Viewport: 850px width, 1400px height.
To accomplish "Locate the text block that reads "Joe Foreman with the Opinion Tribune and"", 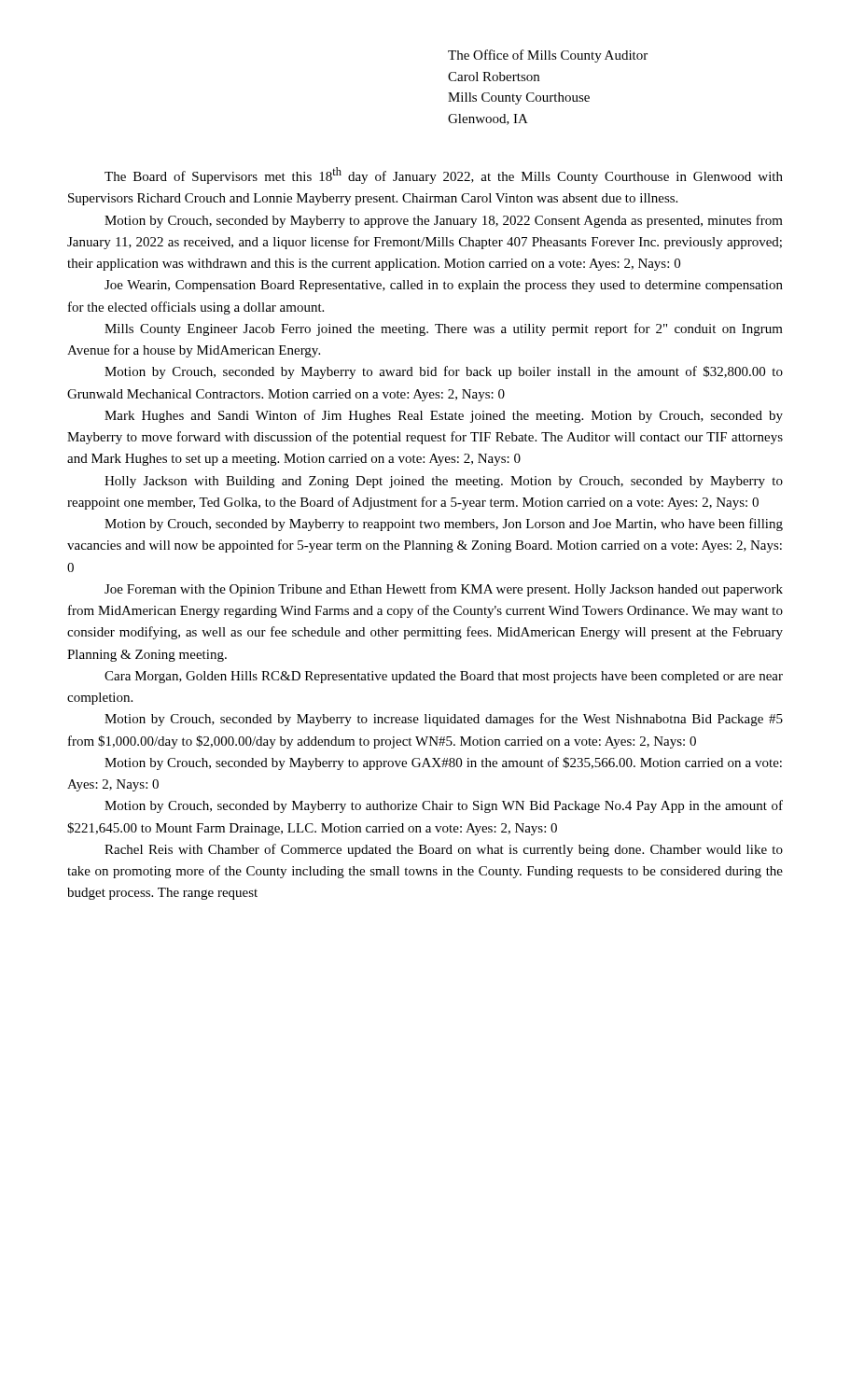I will tap(425, 622).
